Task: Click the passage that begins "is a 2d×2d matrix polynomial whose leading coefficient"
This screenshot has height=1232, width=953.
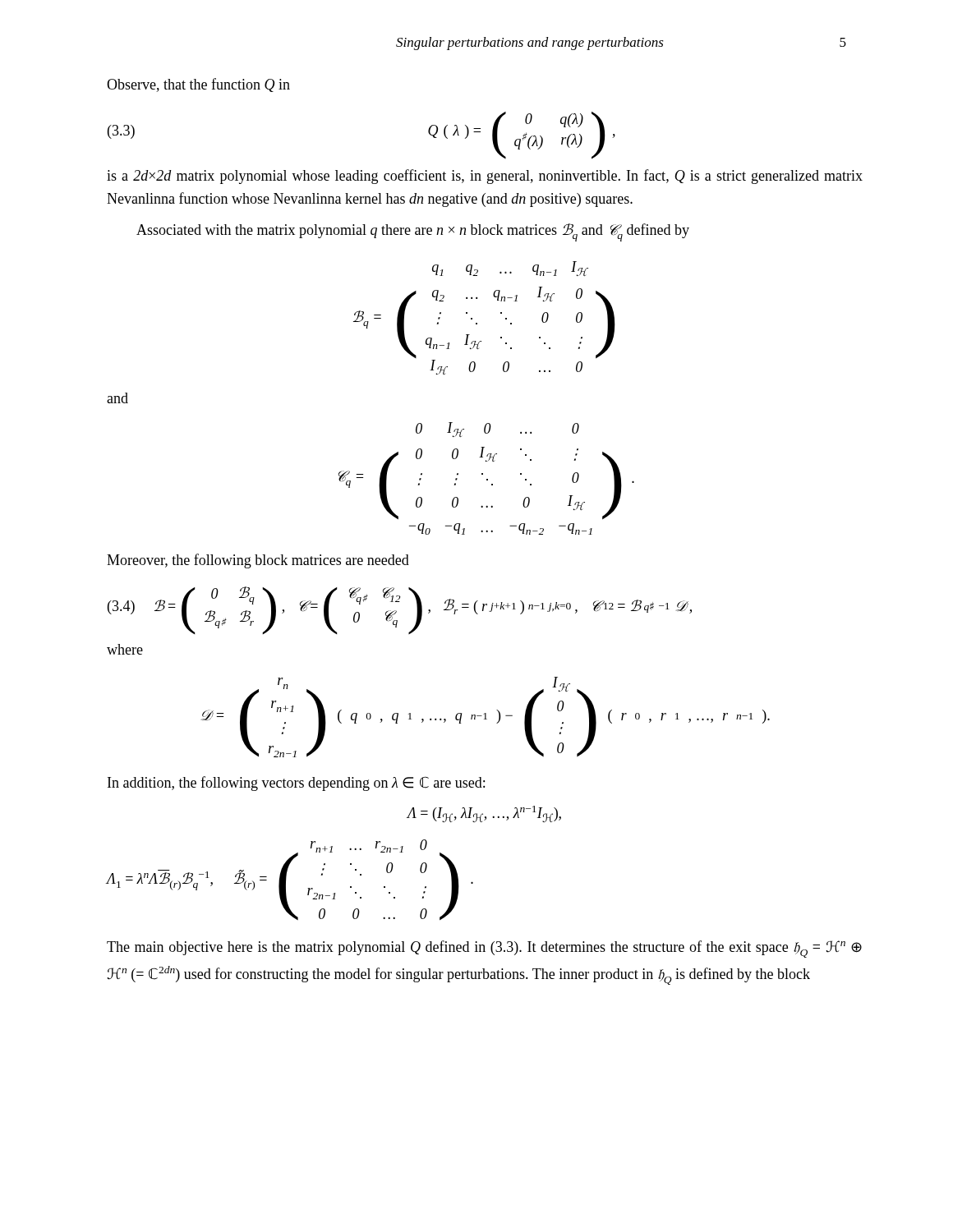Action: tap(485, 187)
